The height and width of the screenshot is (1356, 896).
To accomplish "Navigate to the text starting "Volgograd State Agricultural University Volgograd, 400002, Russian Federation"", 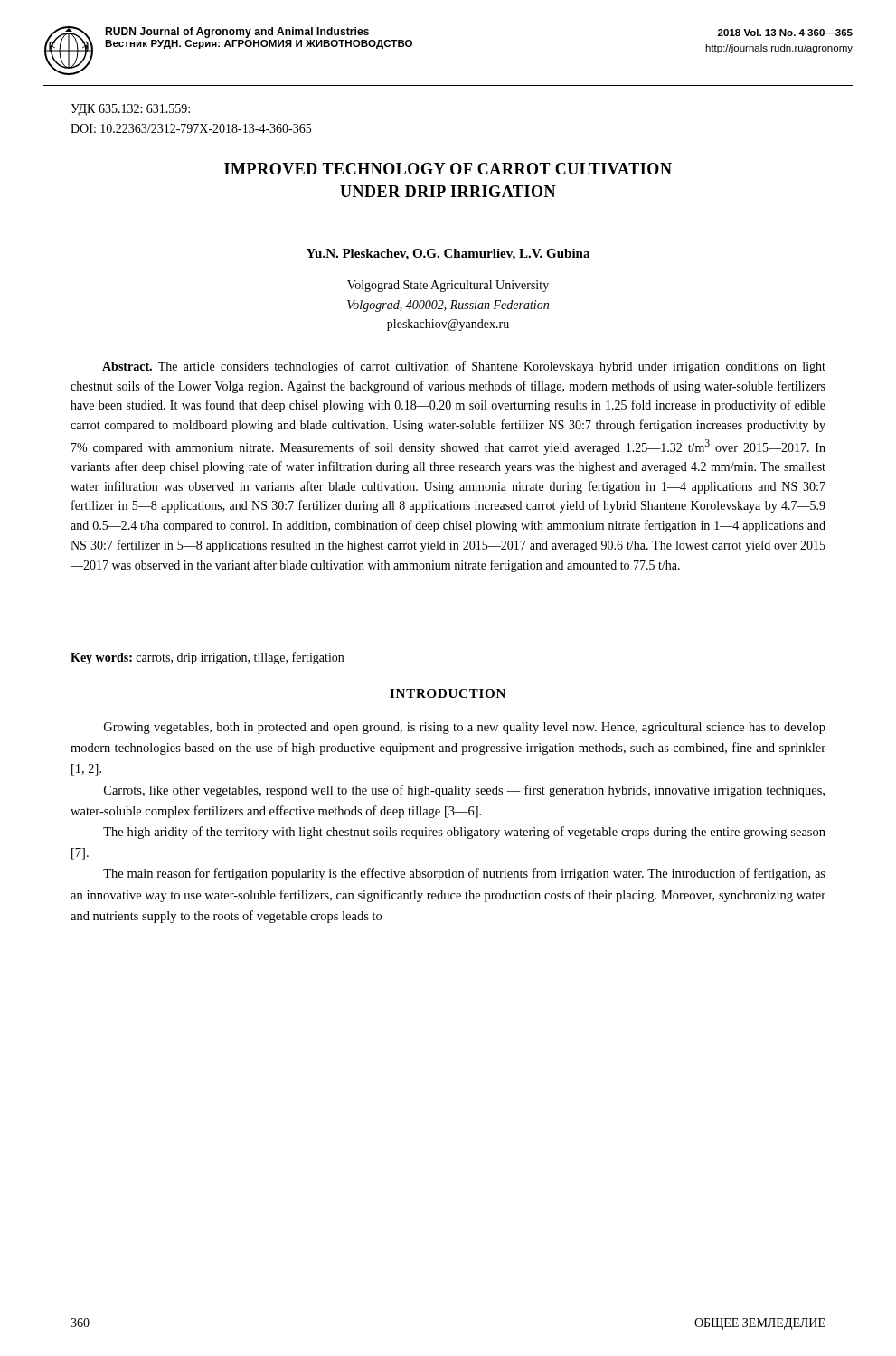I will point(448,305).
